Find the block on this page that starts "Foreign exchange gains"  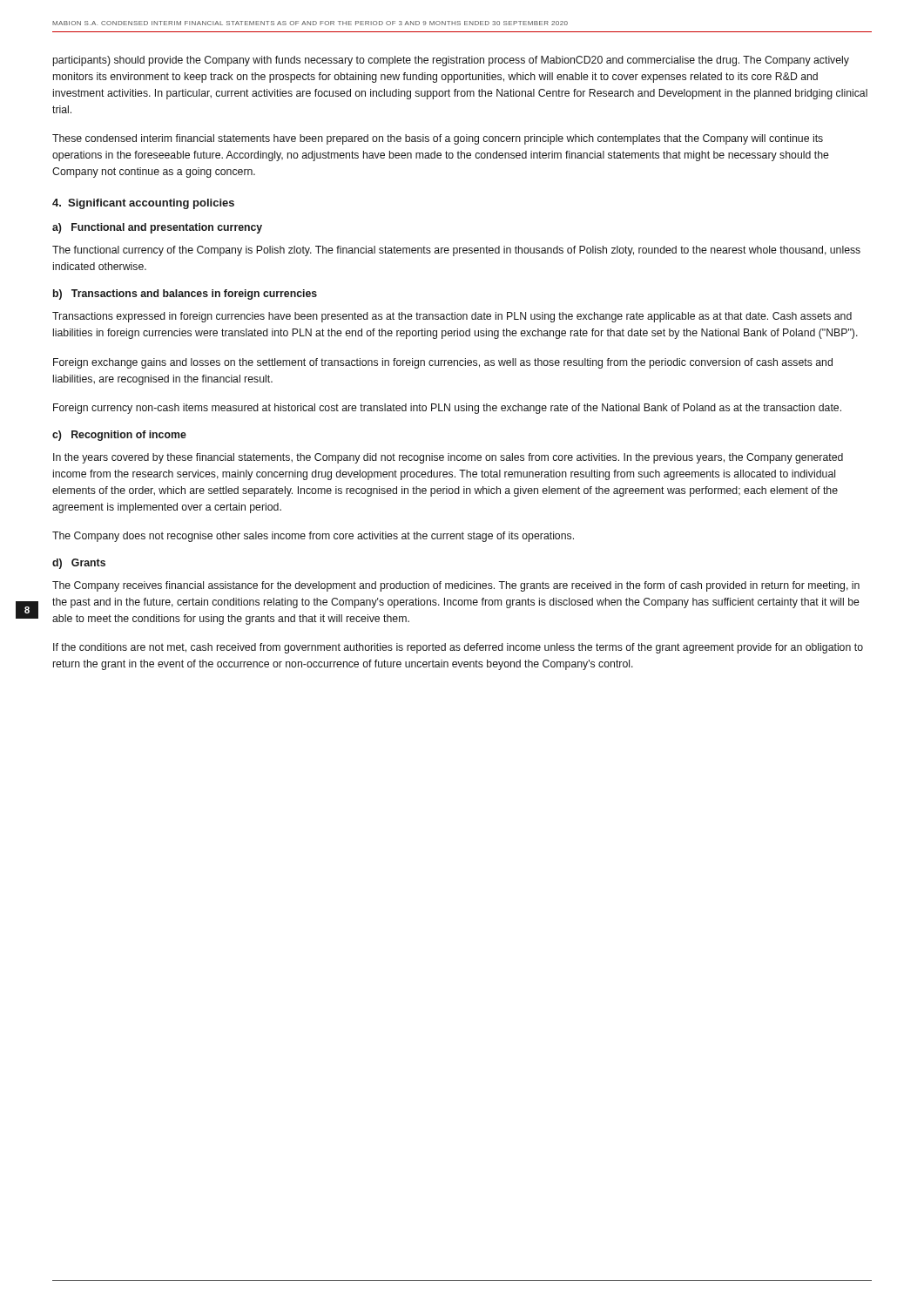[x=443, y=370]
